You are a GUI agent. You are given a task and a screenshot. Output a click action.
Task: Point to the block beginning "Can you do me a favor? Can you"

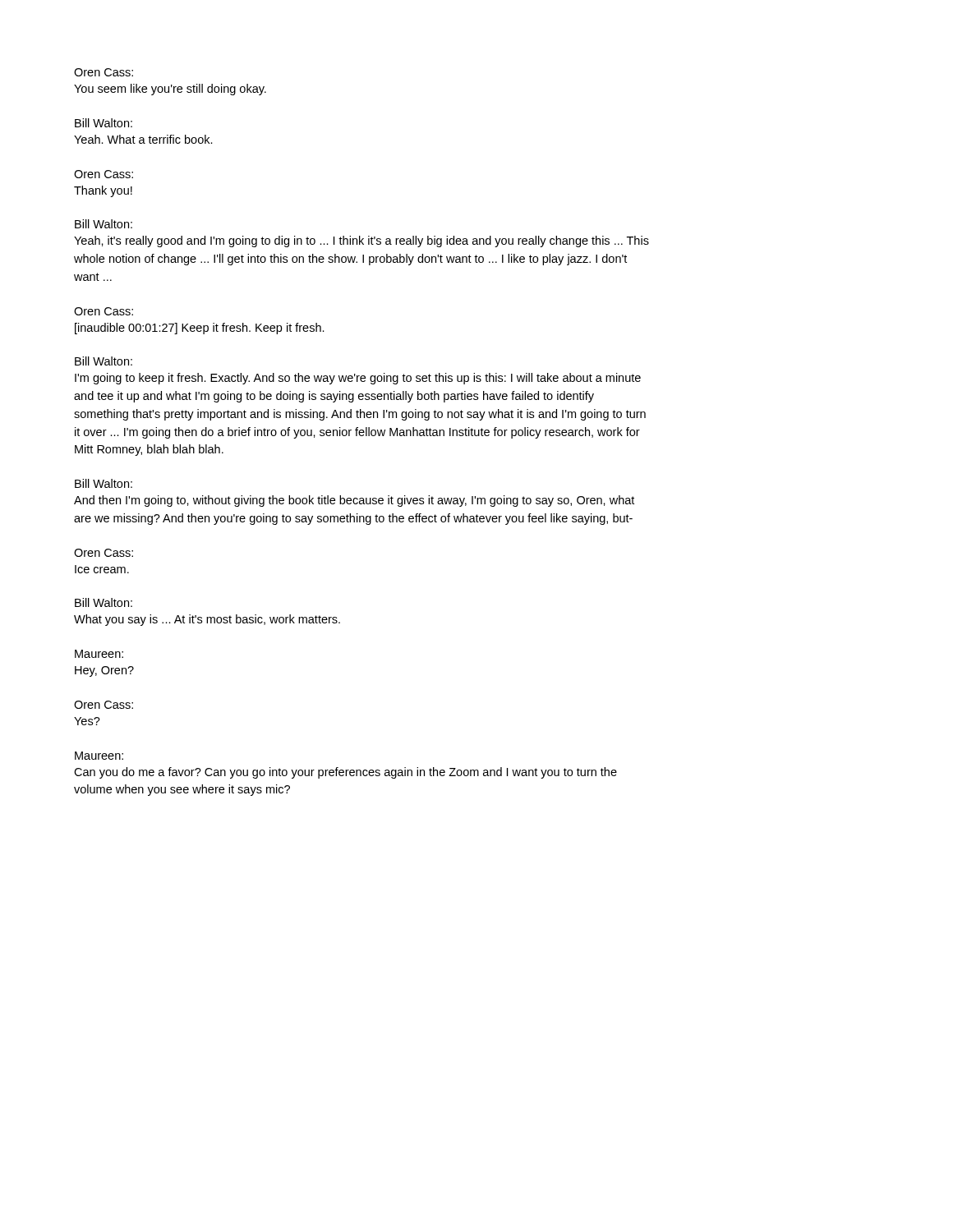point(345,781)
